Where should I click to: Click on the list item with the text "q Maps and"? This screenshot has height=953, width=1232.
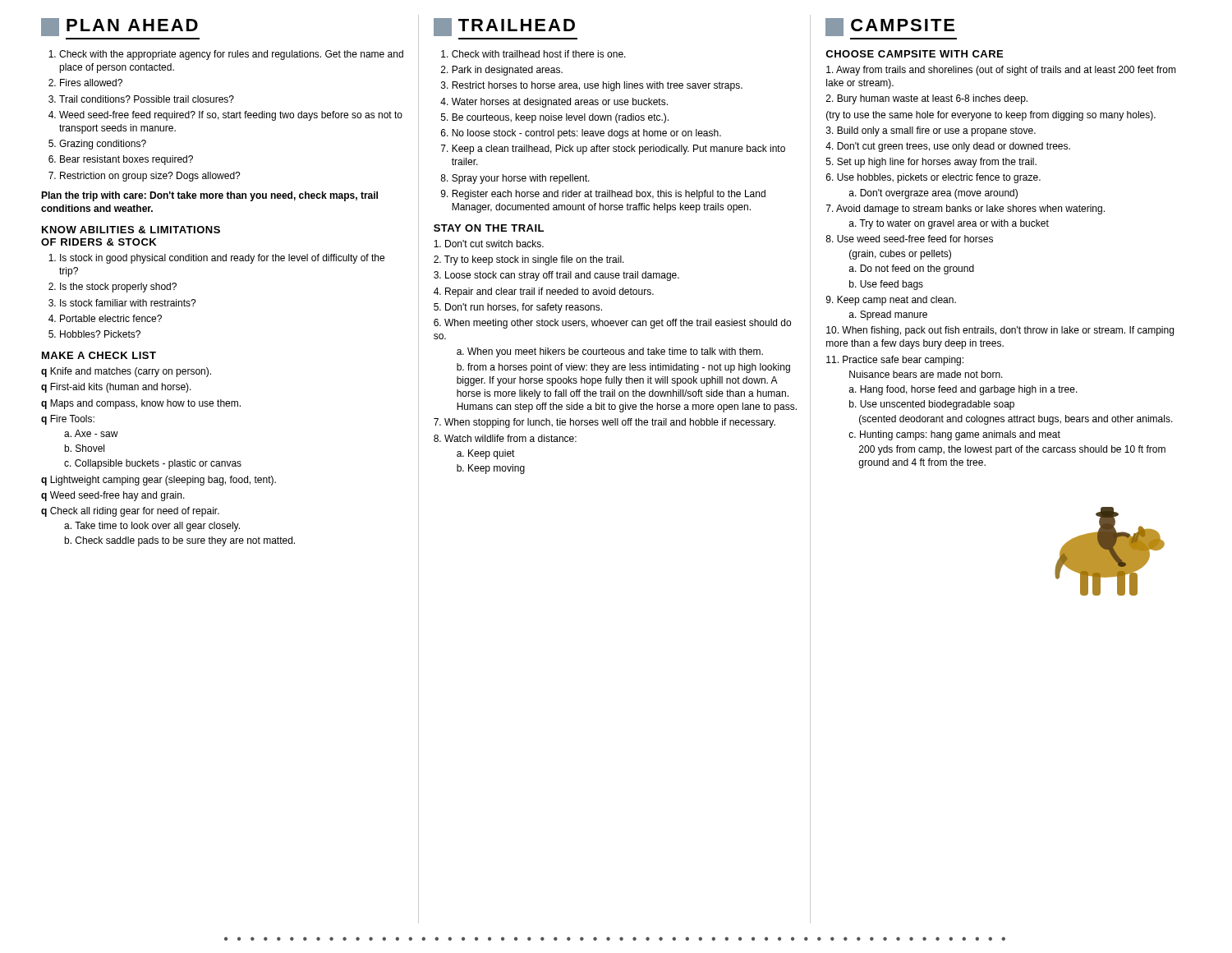141,403
